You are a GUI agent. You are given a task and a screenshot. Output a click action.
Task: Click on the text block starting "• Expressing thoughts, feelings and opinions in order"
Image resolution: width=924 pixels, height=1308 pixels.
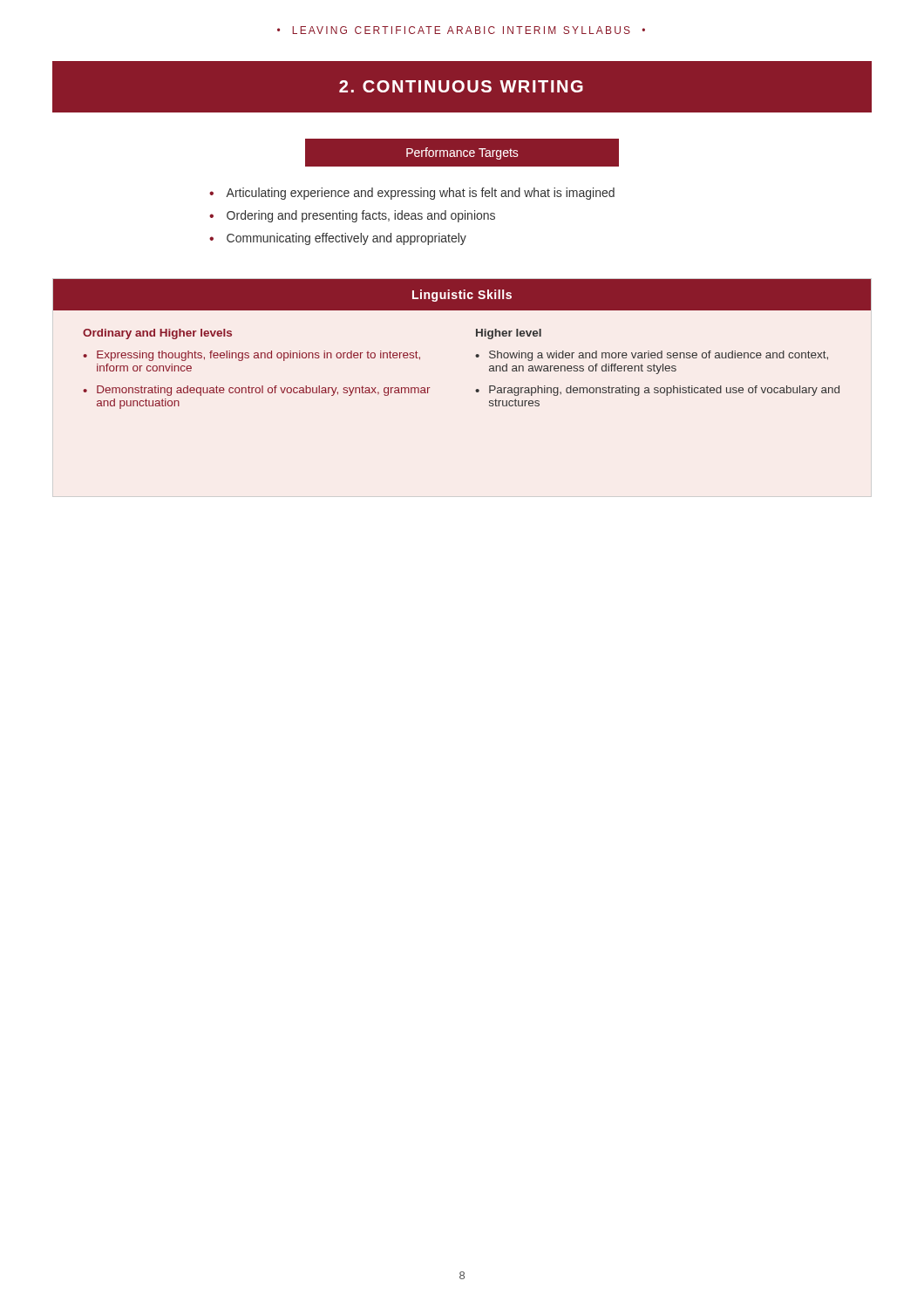coord(266,361)
